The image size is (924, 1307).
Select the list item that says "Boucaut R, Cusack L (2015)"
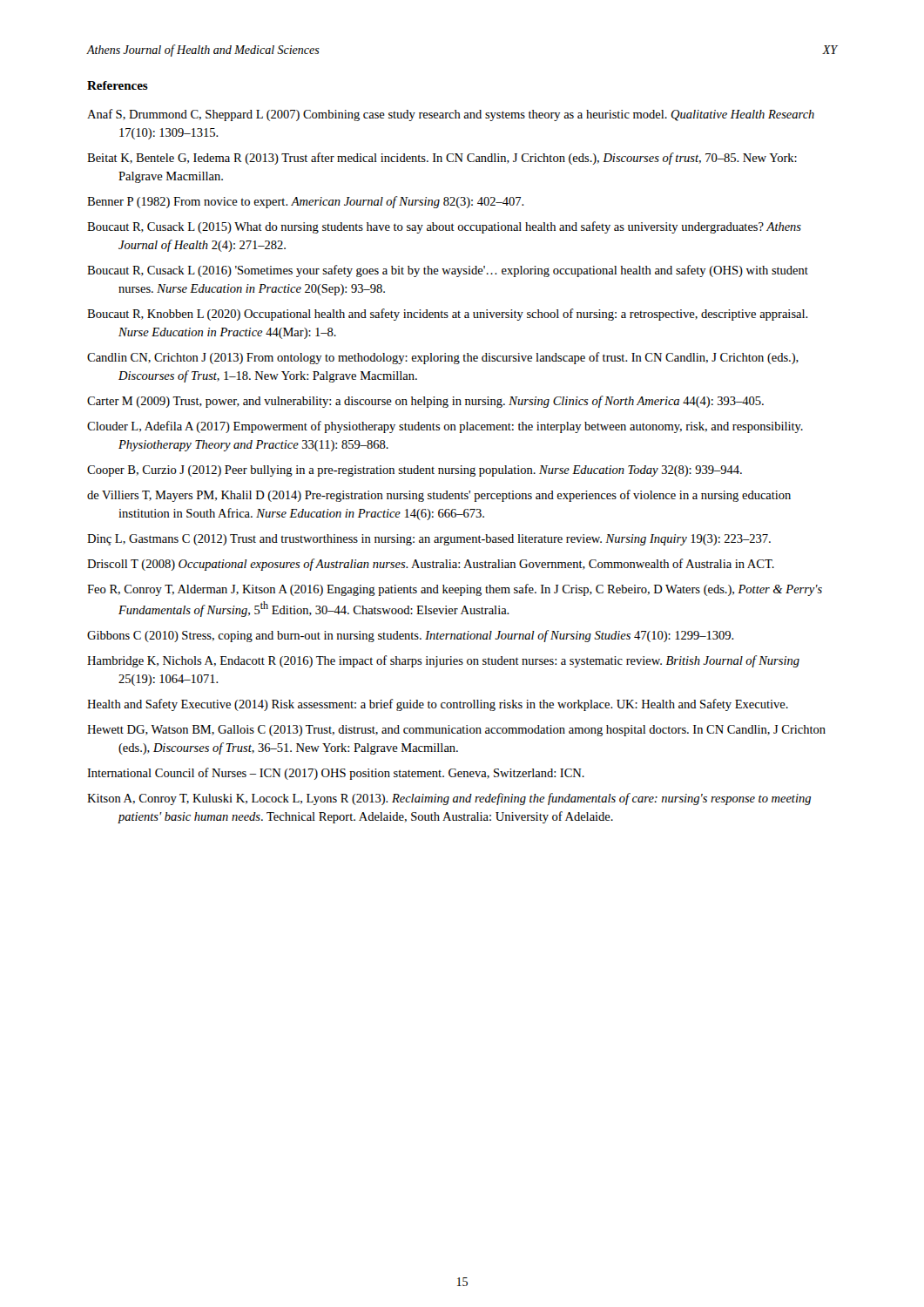[444, 236]
